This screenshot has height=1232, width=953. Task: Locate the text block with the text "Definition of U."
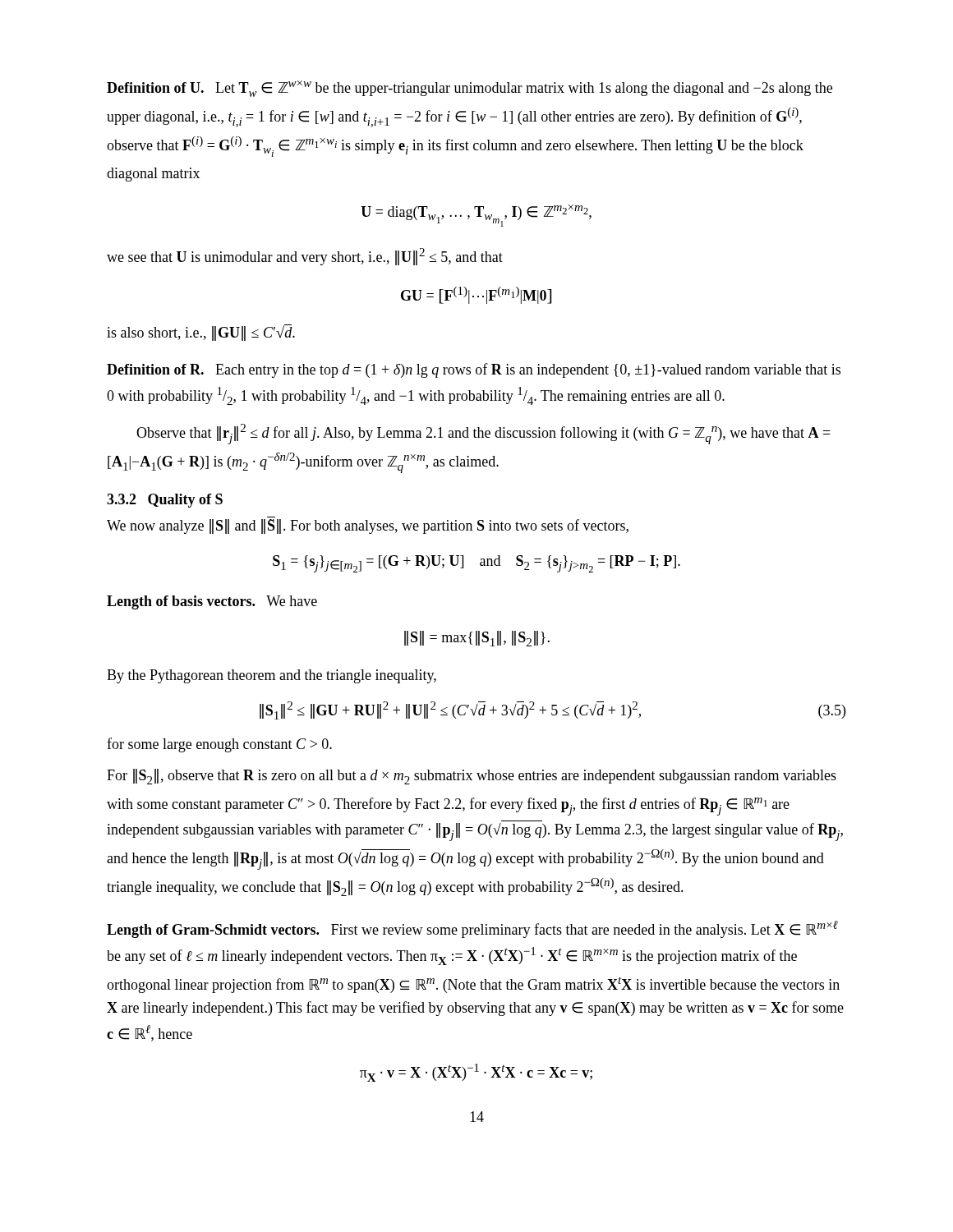470,129
